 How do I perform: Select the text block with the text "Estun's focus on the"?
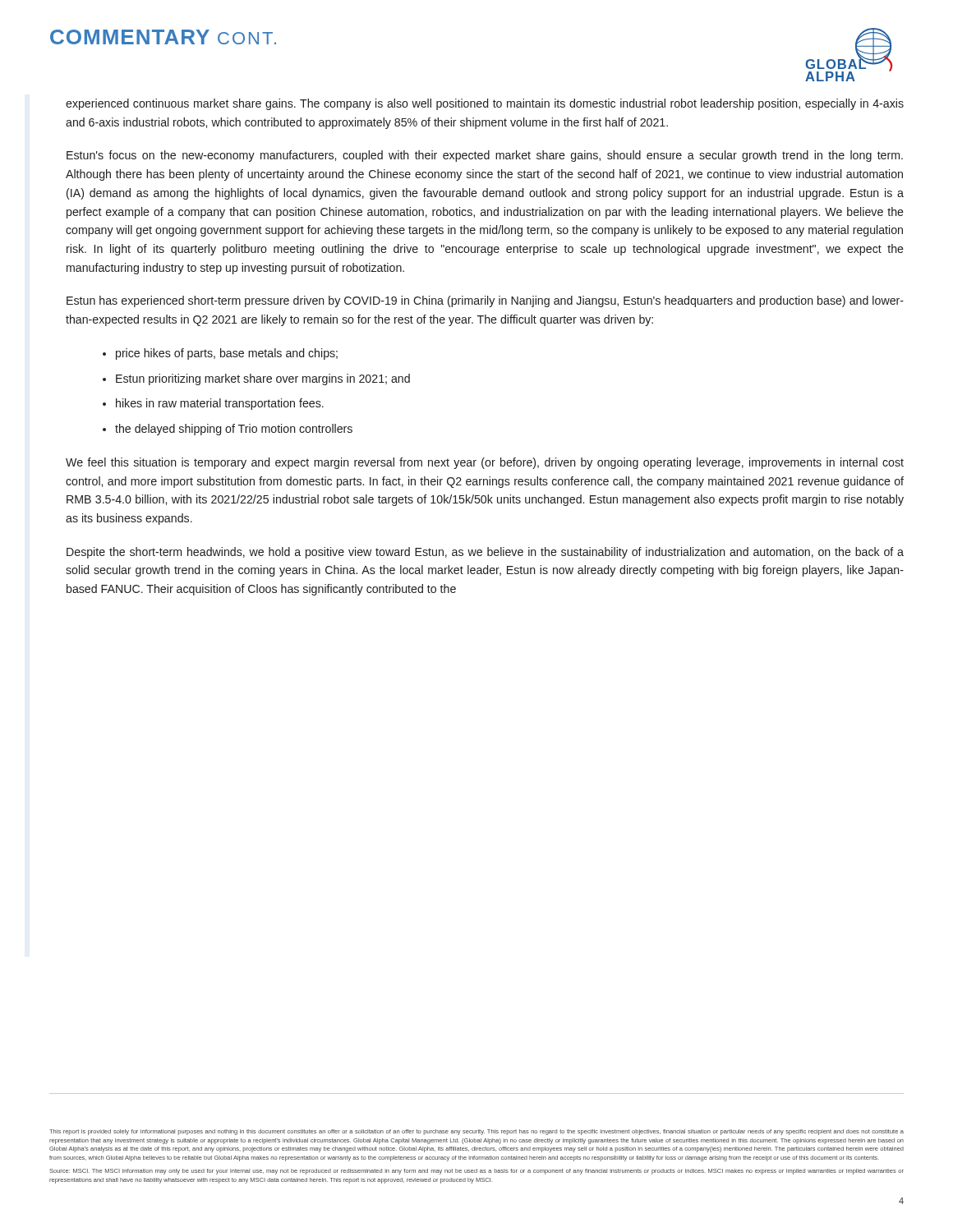(485, 212)
